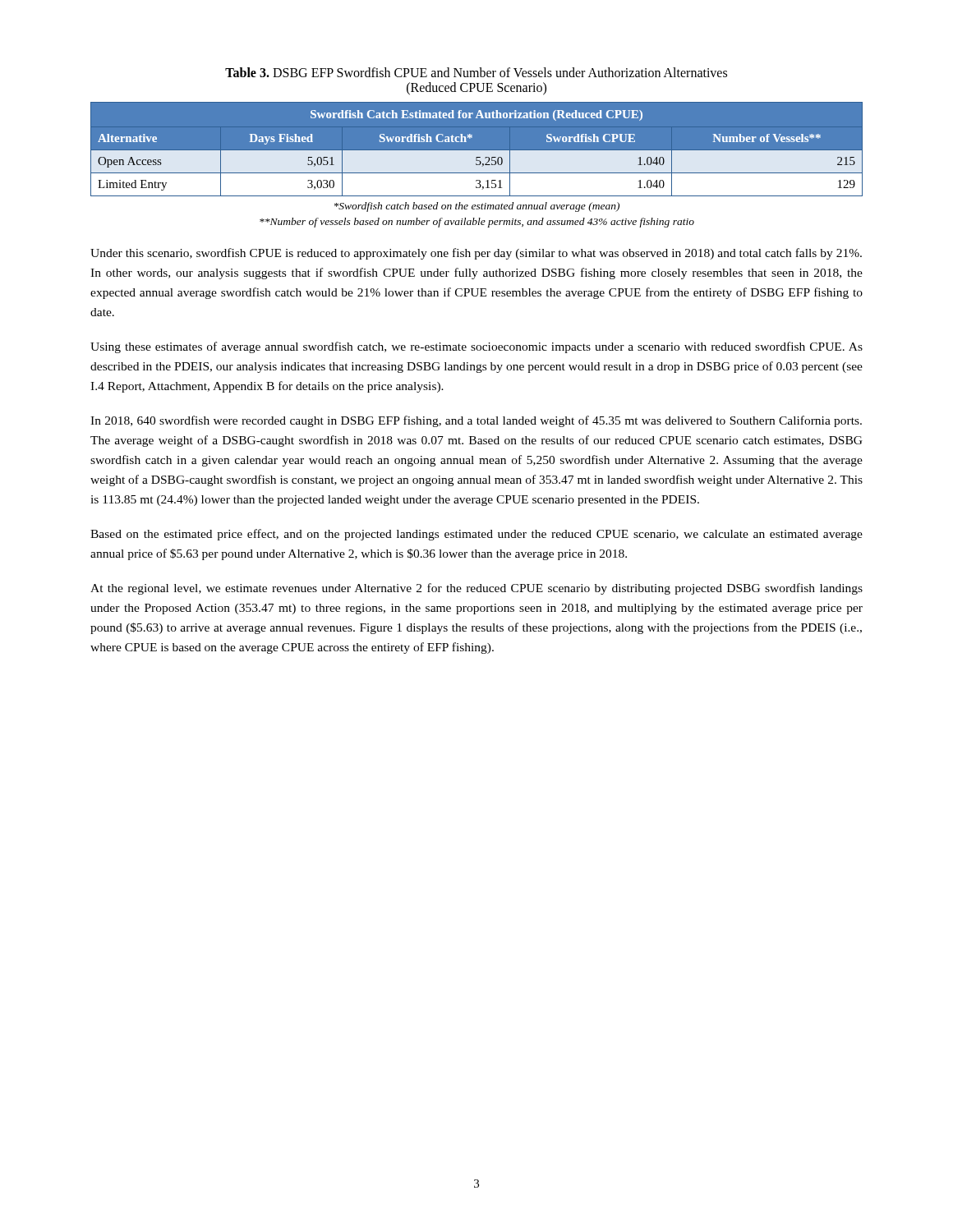
Task: Click on the footnote with the text "Swordfish catch based on the estimated annual average"
Action: point(476,206)
